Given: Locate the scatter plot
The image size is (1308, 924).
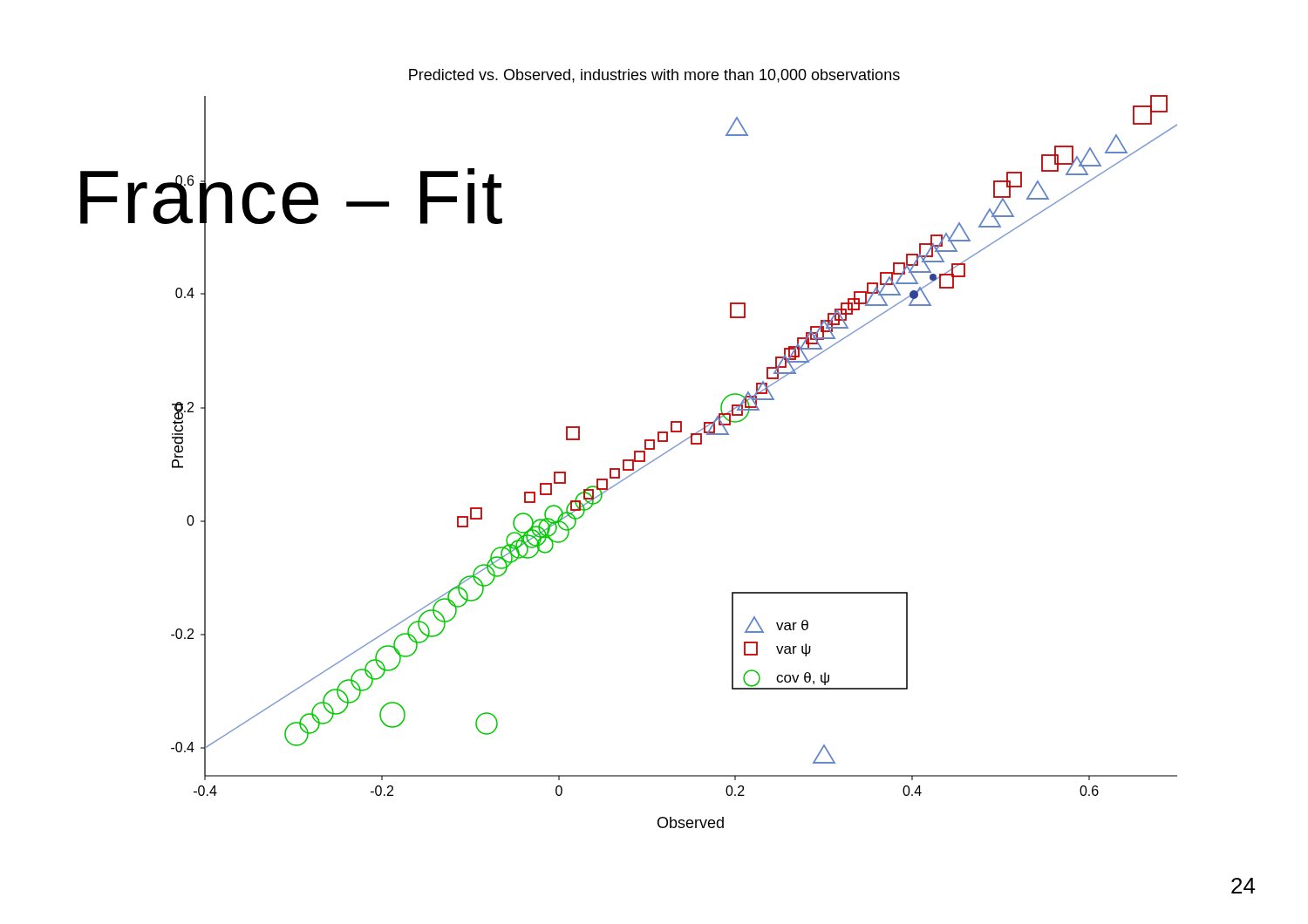Looking at the screenshot, I should coord(654,449).
